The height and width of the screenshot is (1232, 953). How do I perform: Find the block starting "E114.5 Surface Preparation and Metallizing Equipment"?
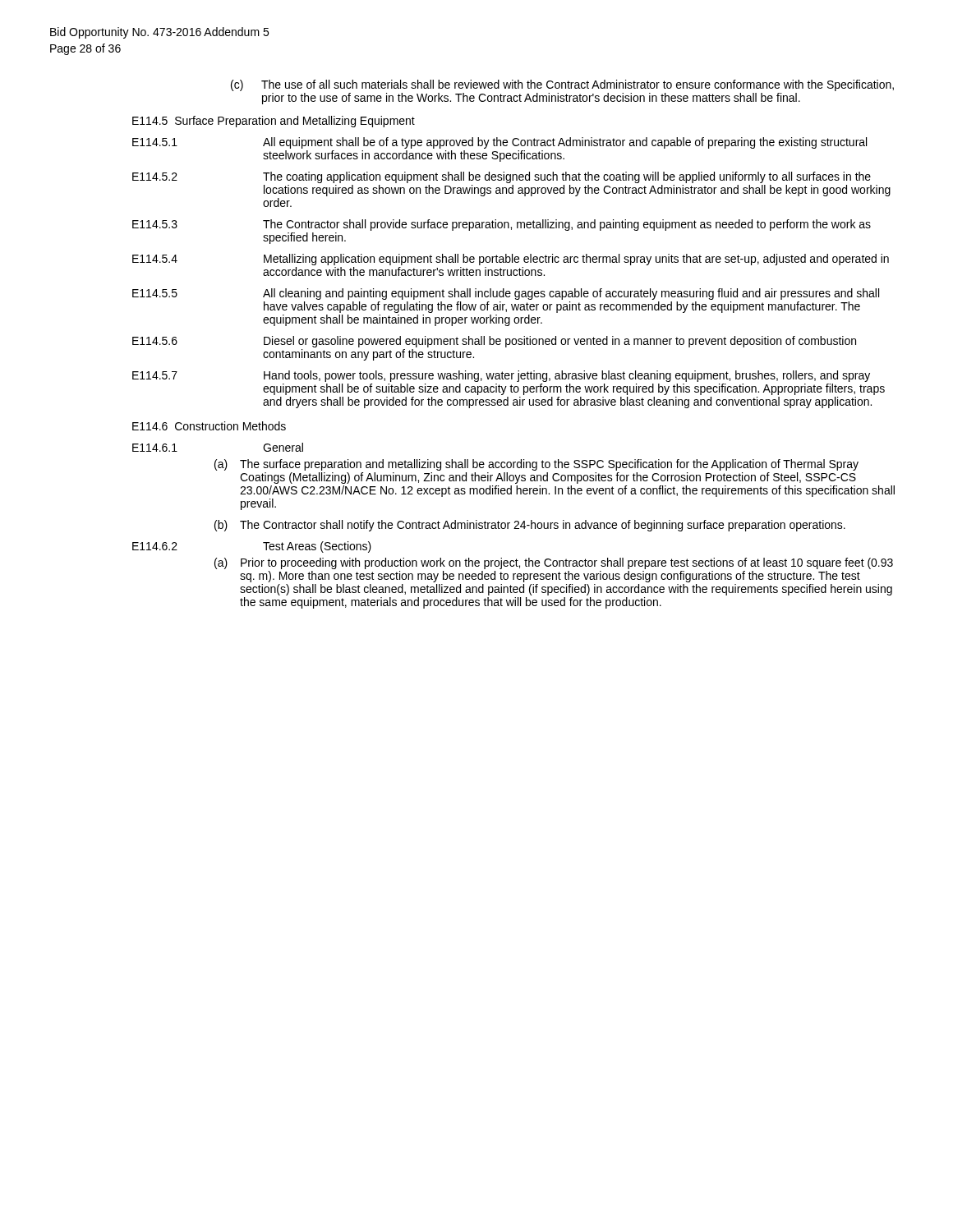[273, 121]
